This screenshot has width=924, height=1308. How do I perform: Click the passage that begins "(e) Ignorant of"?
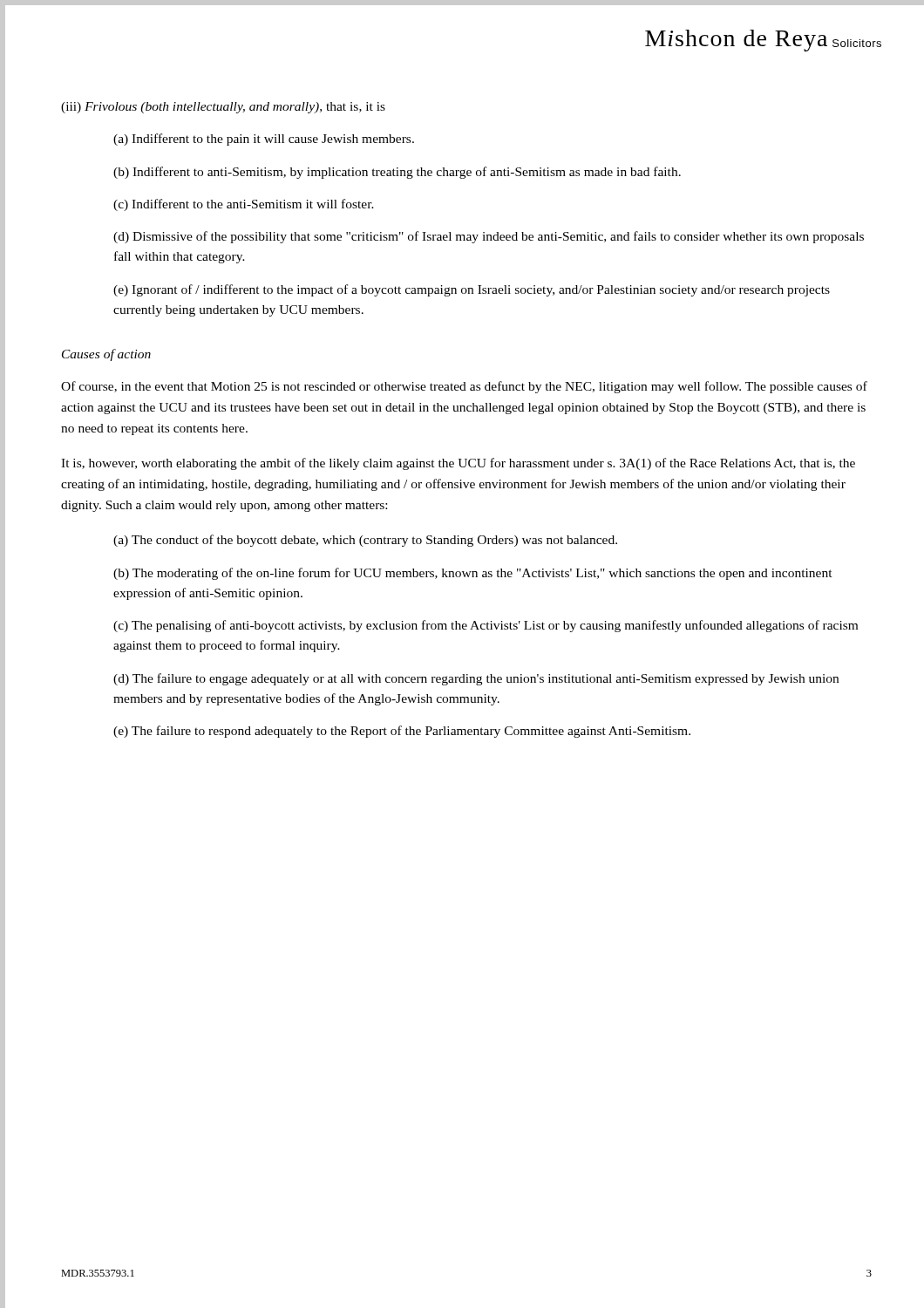coord(472,299)
